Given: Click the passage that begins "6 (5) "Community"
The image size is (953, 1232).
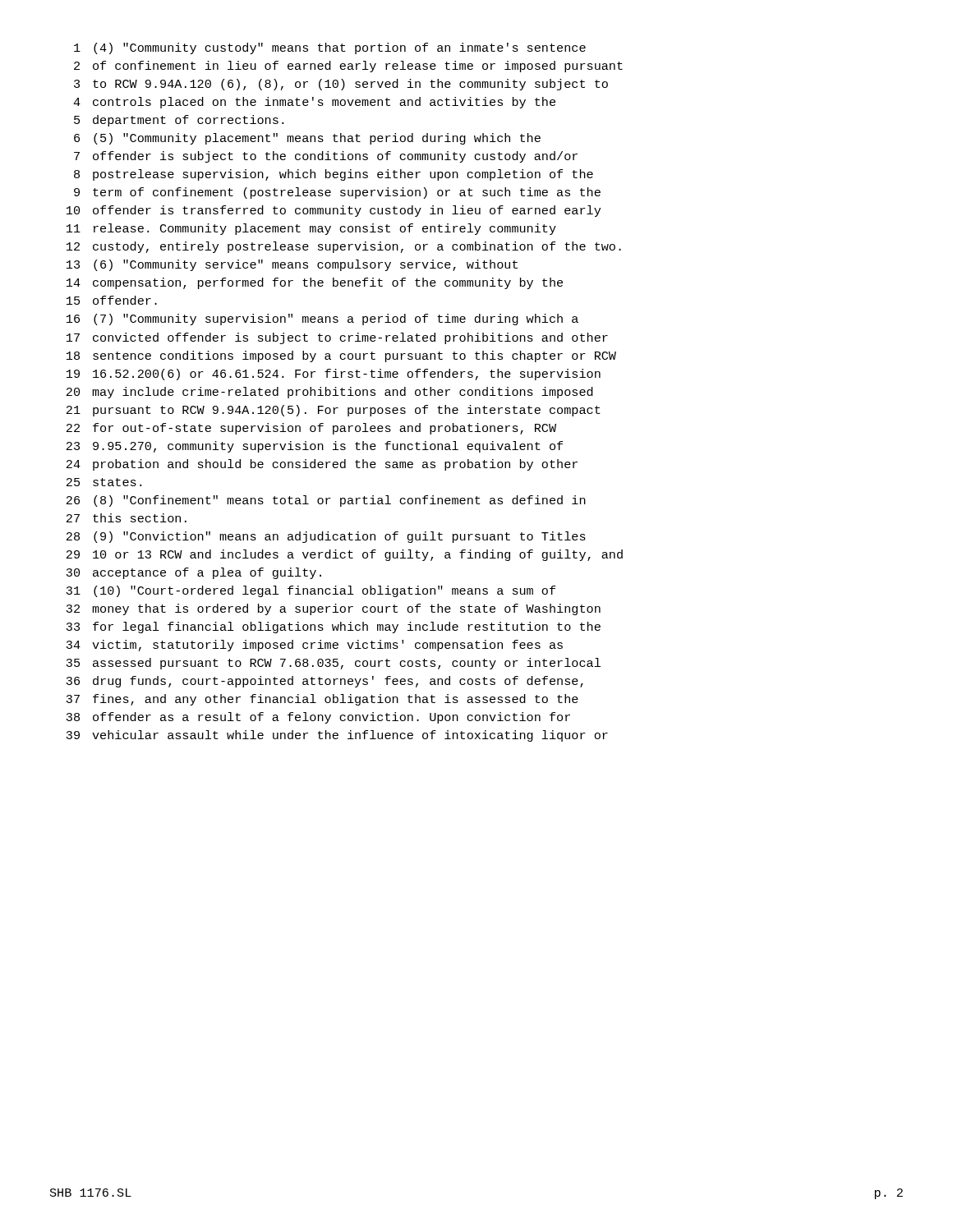Looking at the screenshot, I should click(476, 220).
